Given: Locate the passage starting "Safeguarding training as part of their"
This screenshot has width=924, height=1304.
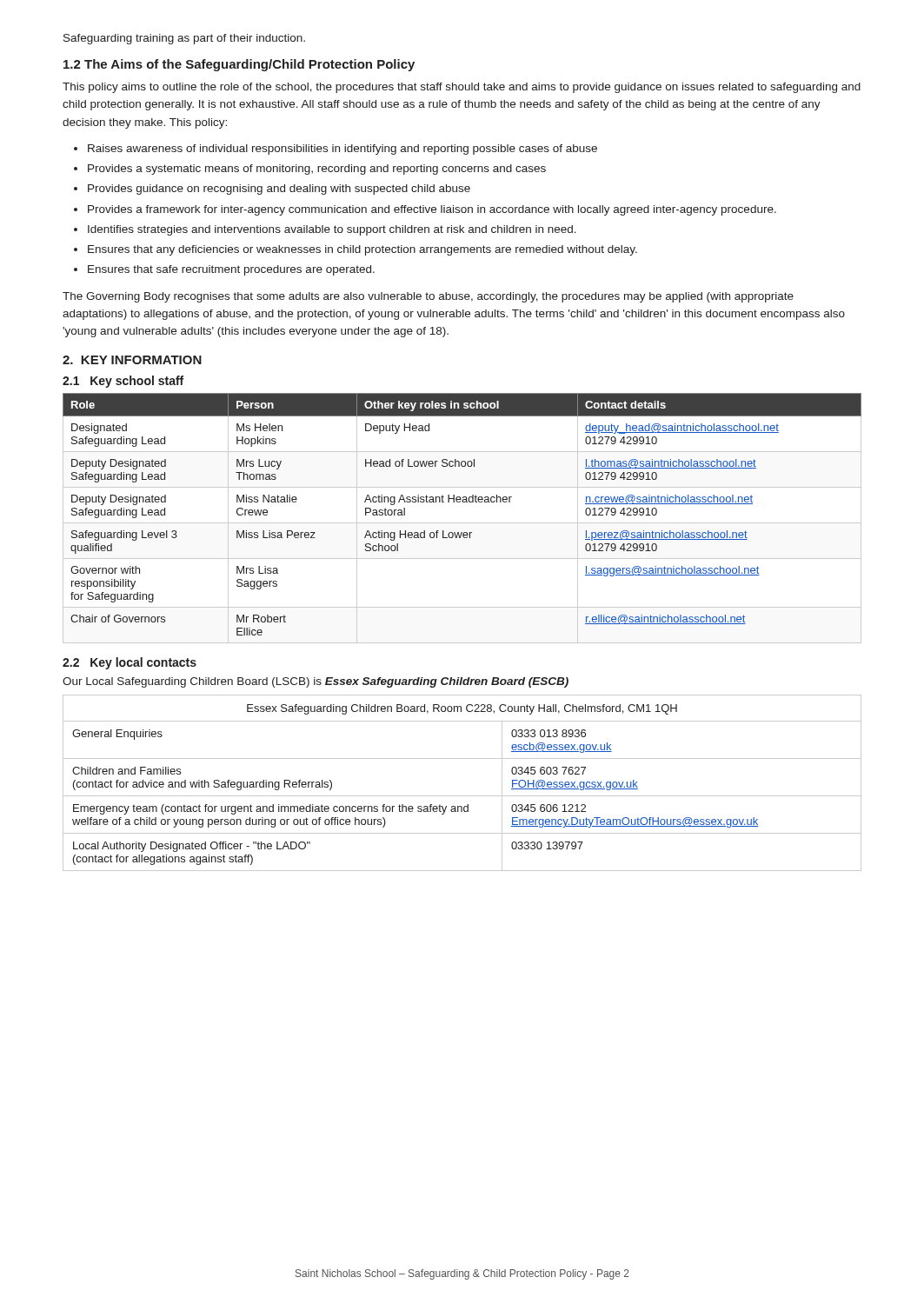Looking at the screenshot, I should coord(184,38).
